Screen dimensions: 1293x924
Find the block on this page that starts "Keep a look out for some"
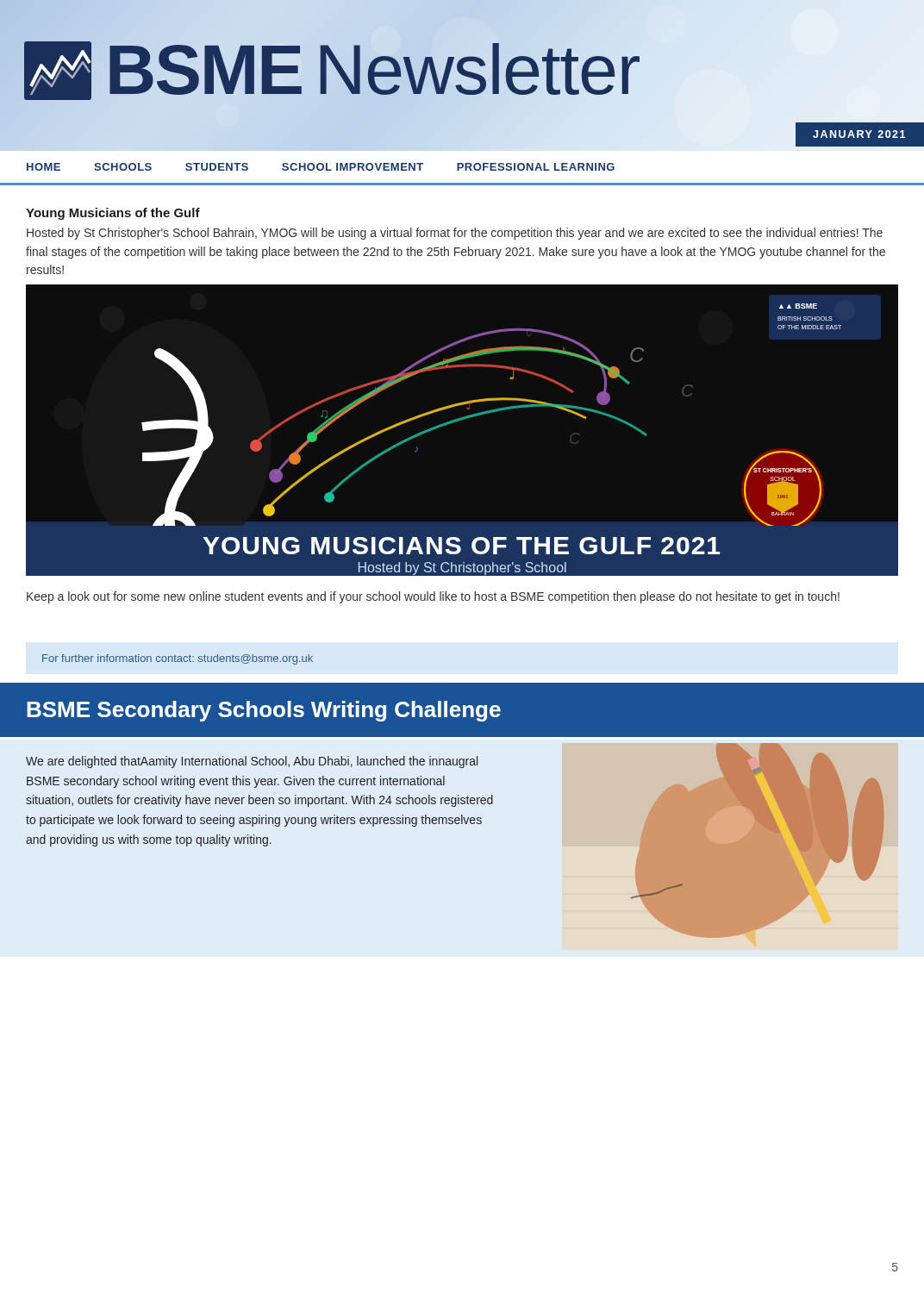(x=433, y=597)
